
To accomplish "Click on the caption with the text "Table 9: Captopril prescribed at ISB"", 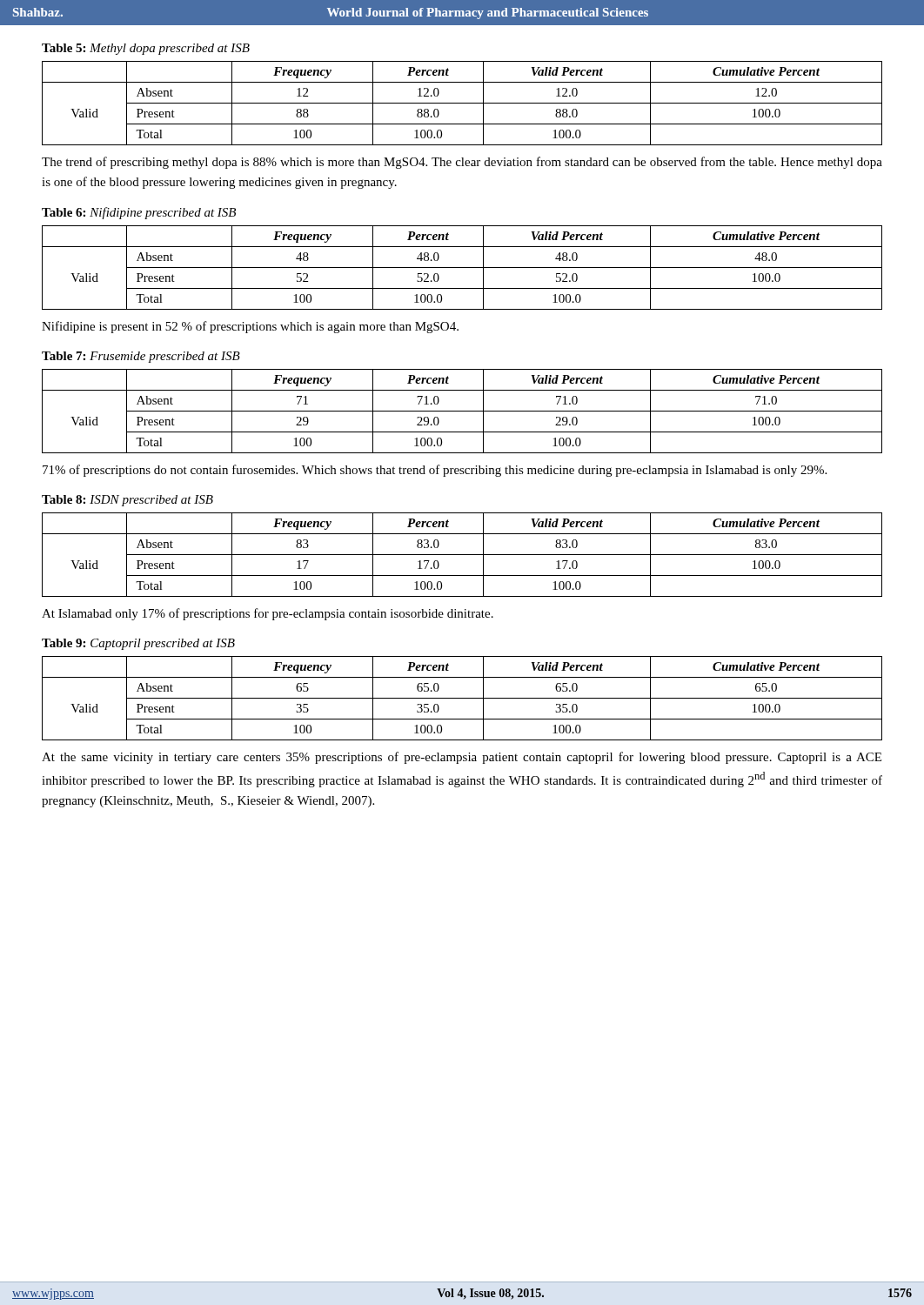I will point(138,643).
